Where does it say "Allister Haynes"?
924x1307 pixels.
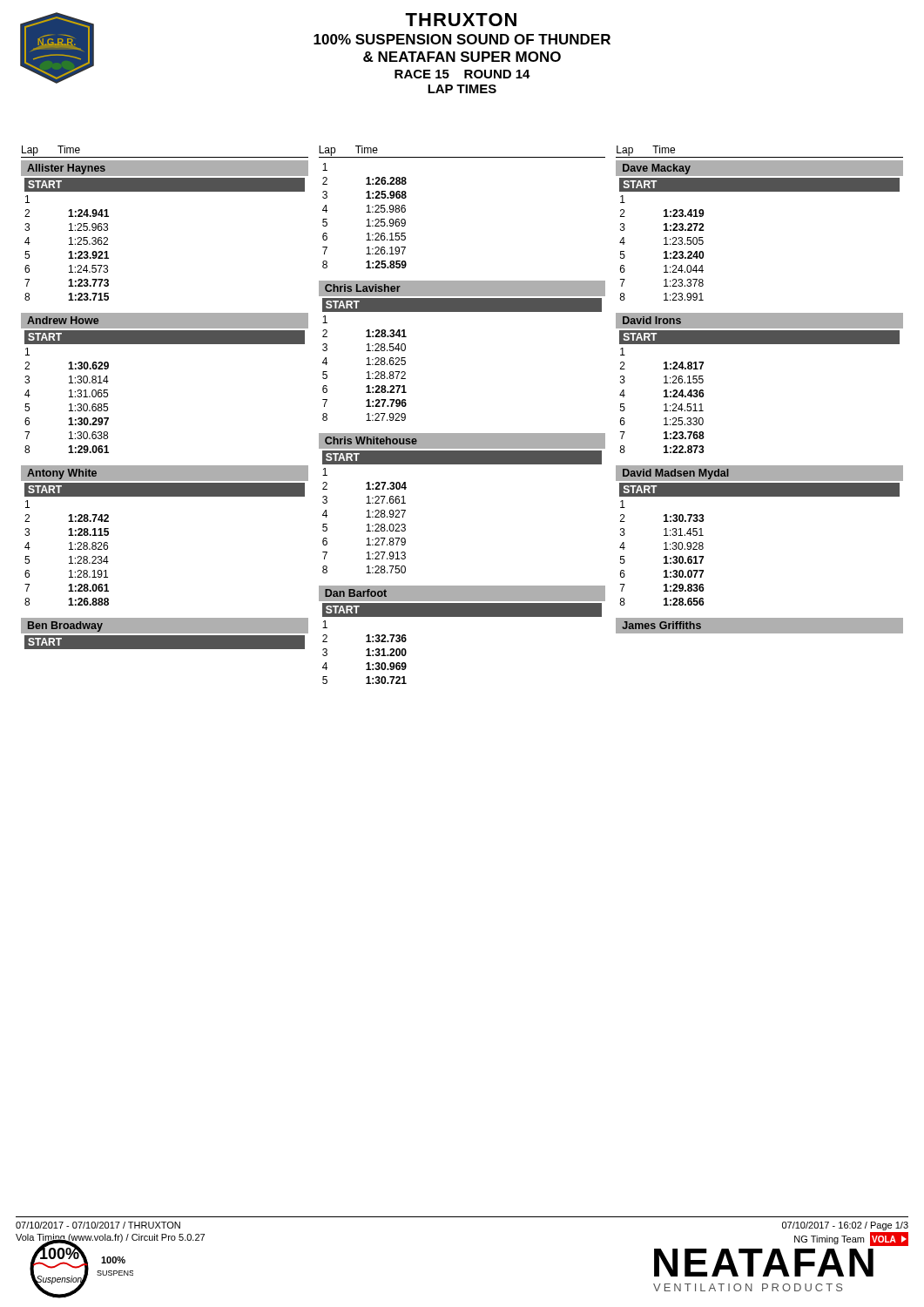click(66, 168)
